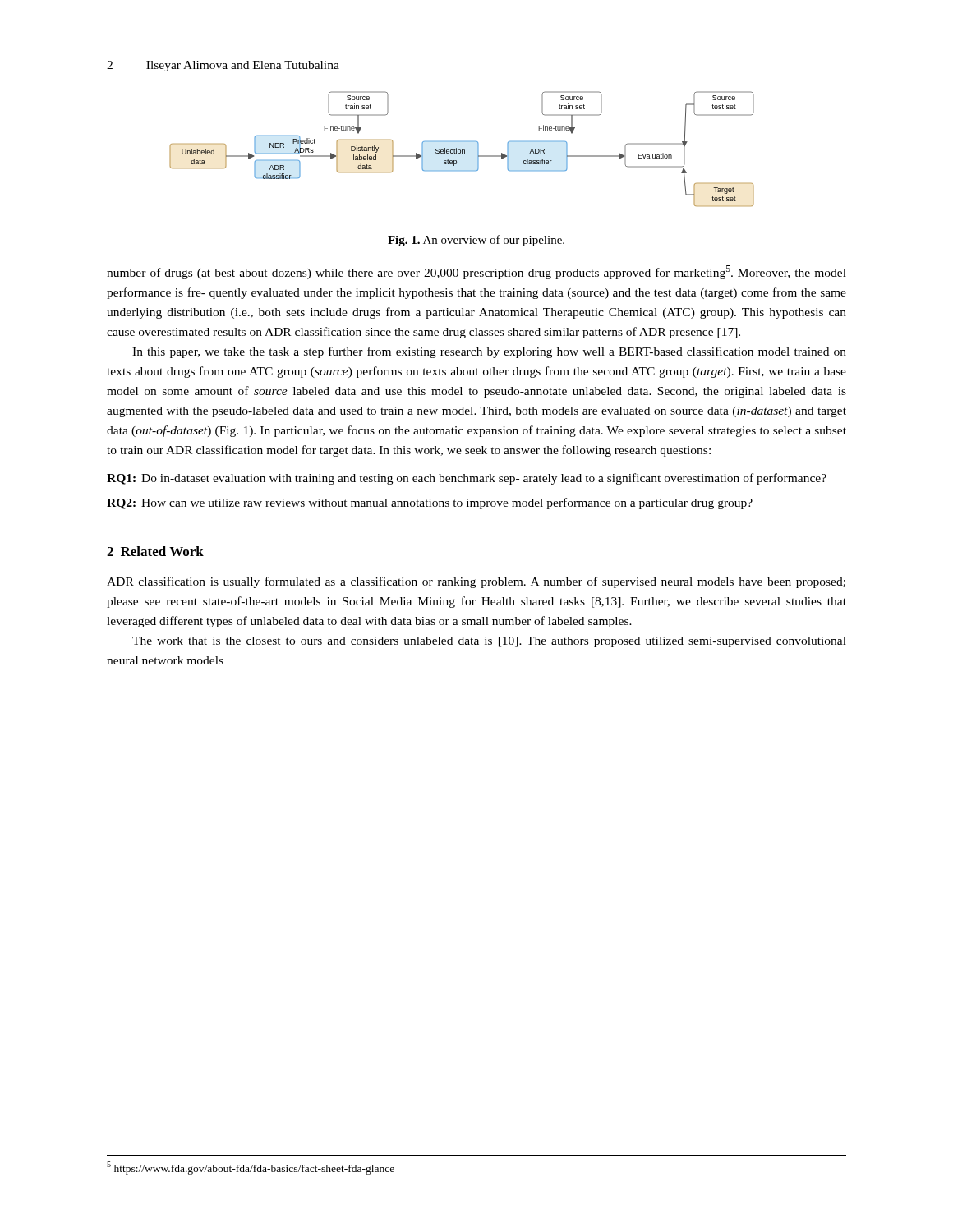The image size is (953, 1232).
Task: Click on the passage starting "RQ1: Do in-dataset evaluation with training and"
Action: click(476, 478)
